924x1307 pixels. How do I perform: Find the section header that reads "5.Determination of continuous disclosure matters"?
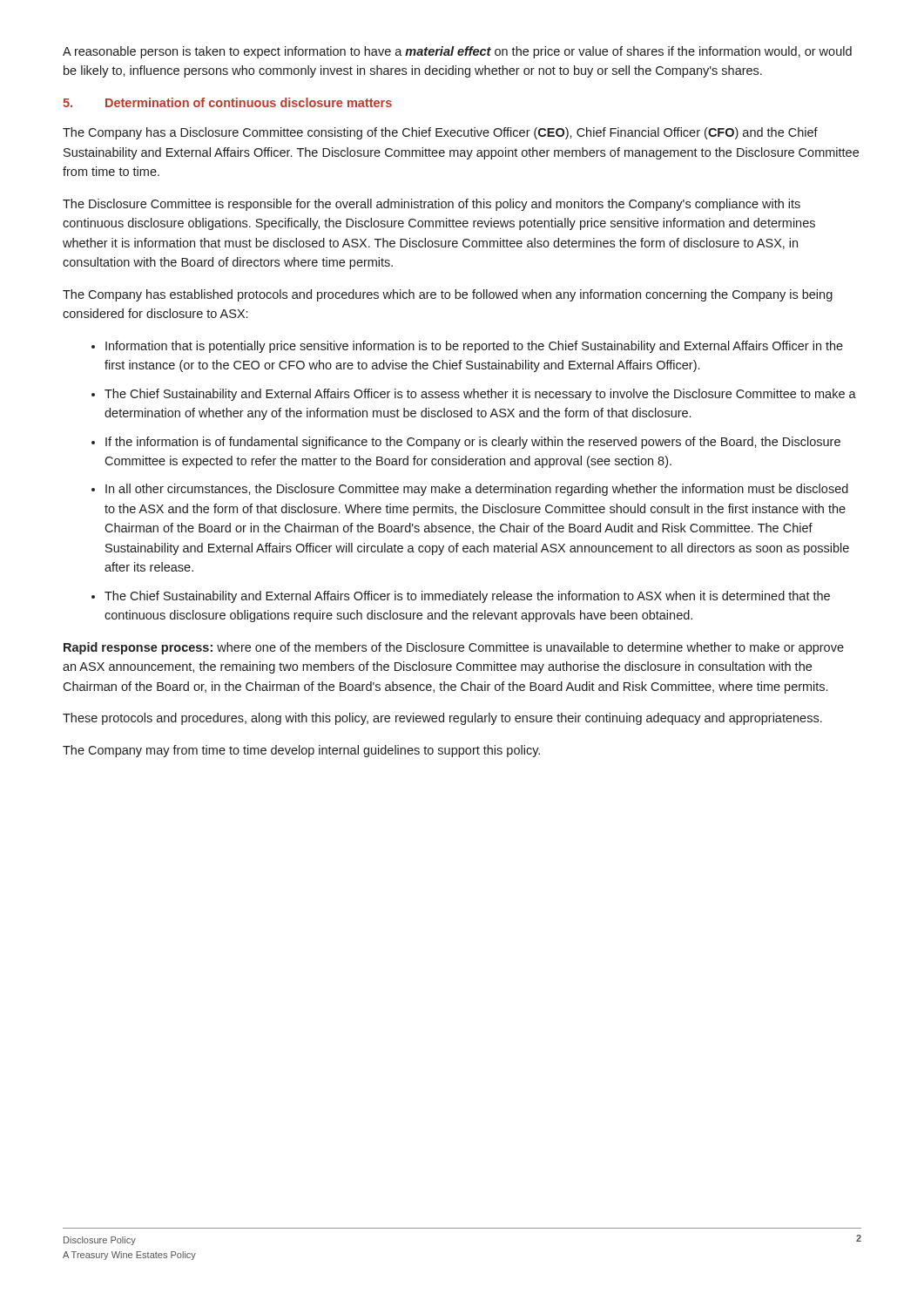point(227,102)
